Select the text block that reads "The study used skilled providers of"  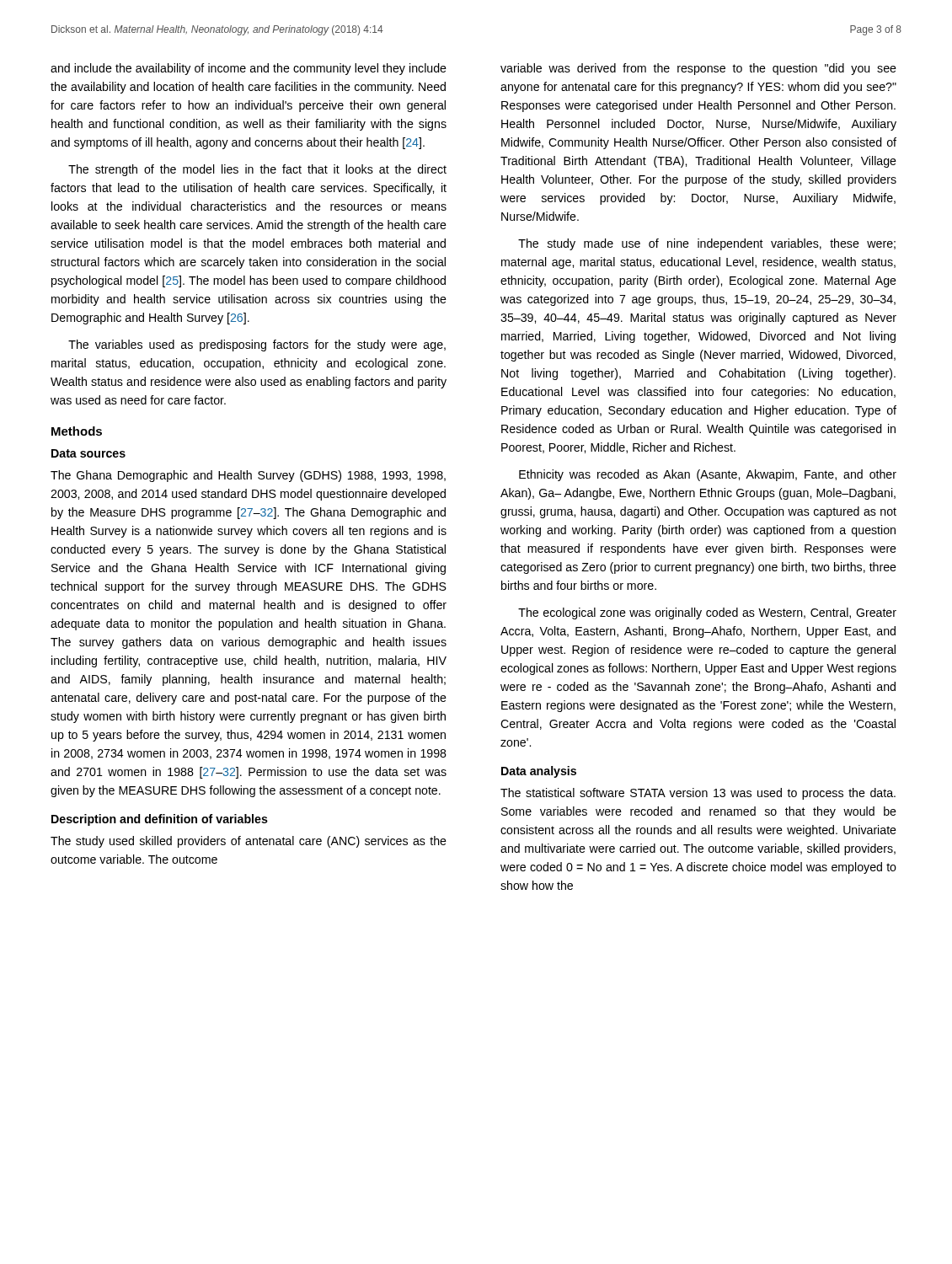click(249, 850)
